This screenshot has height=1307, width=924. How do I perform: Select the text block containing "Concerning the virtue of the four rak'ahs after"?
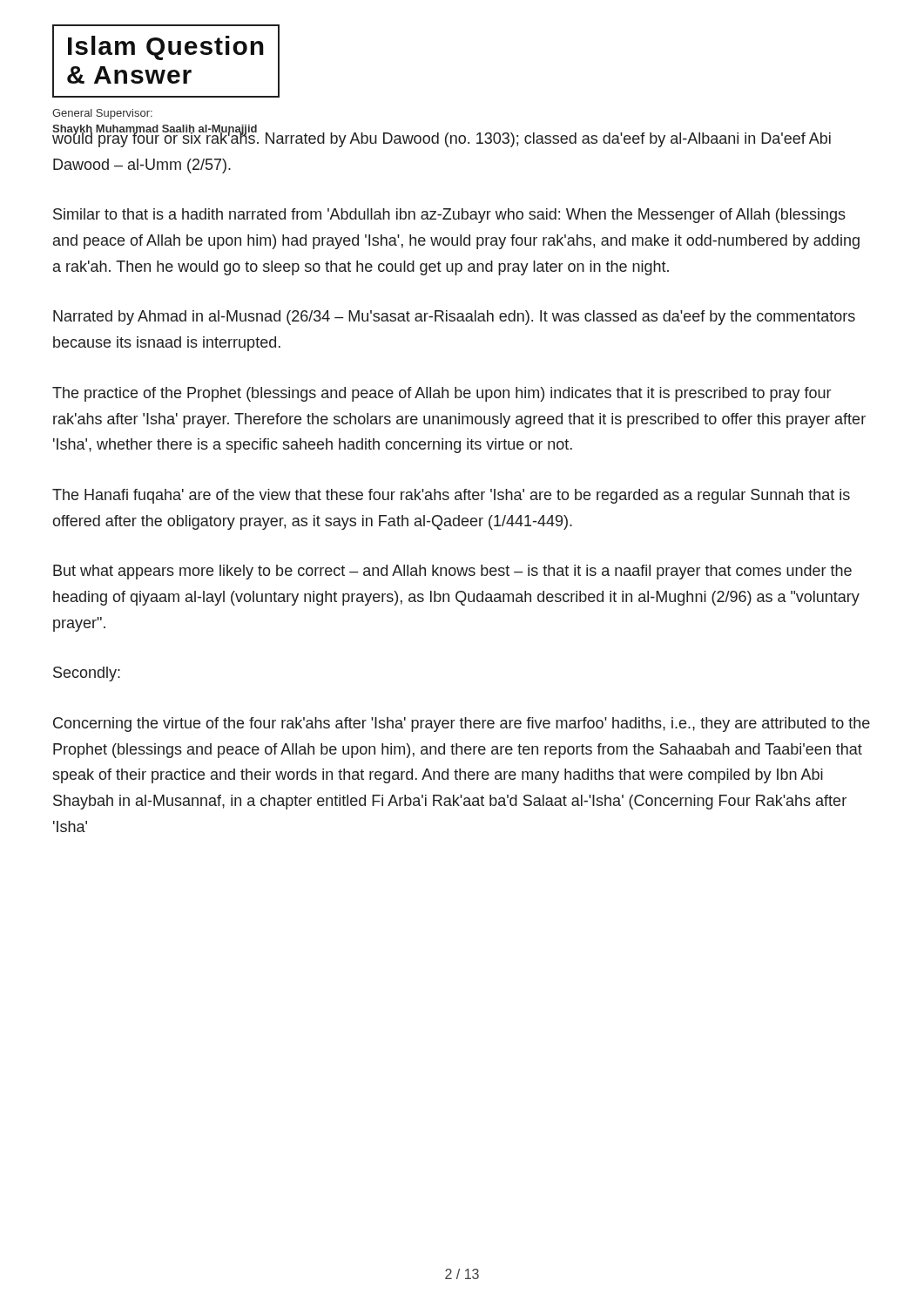coord(461,775)
